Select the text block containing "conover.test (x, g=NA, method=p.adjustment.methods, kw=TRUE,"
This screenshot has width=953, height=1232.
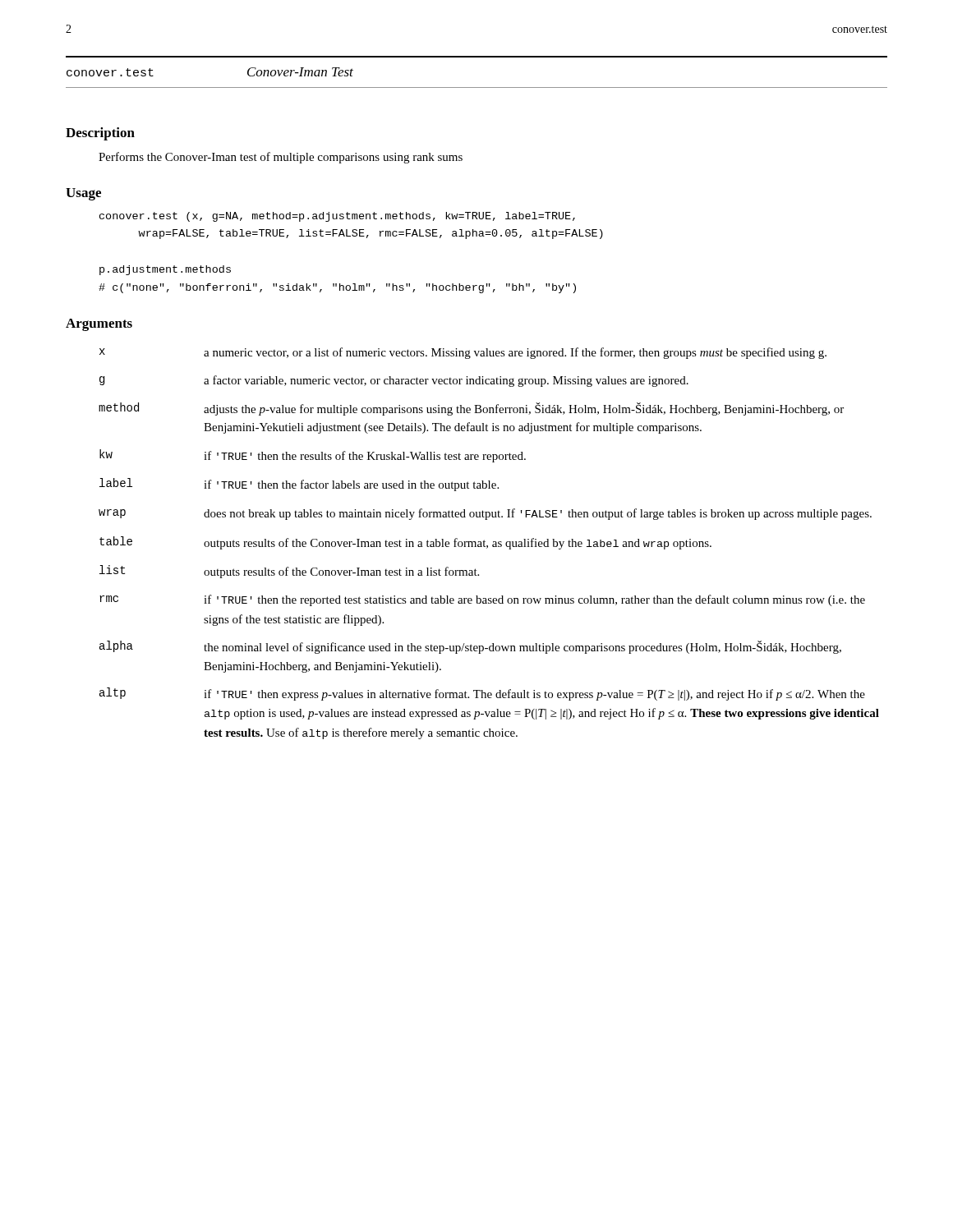point(337,217)
